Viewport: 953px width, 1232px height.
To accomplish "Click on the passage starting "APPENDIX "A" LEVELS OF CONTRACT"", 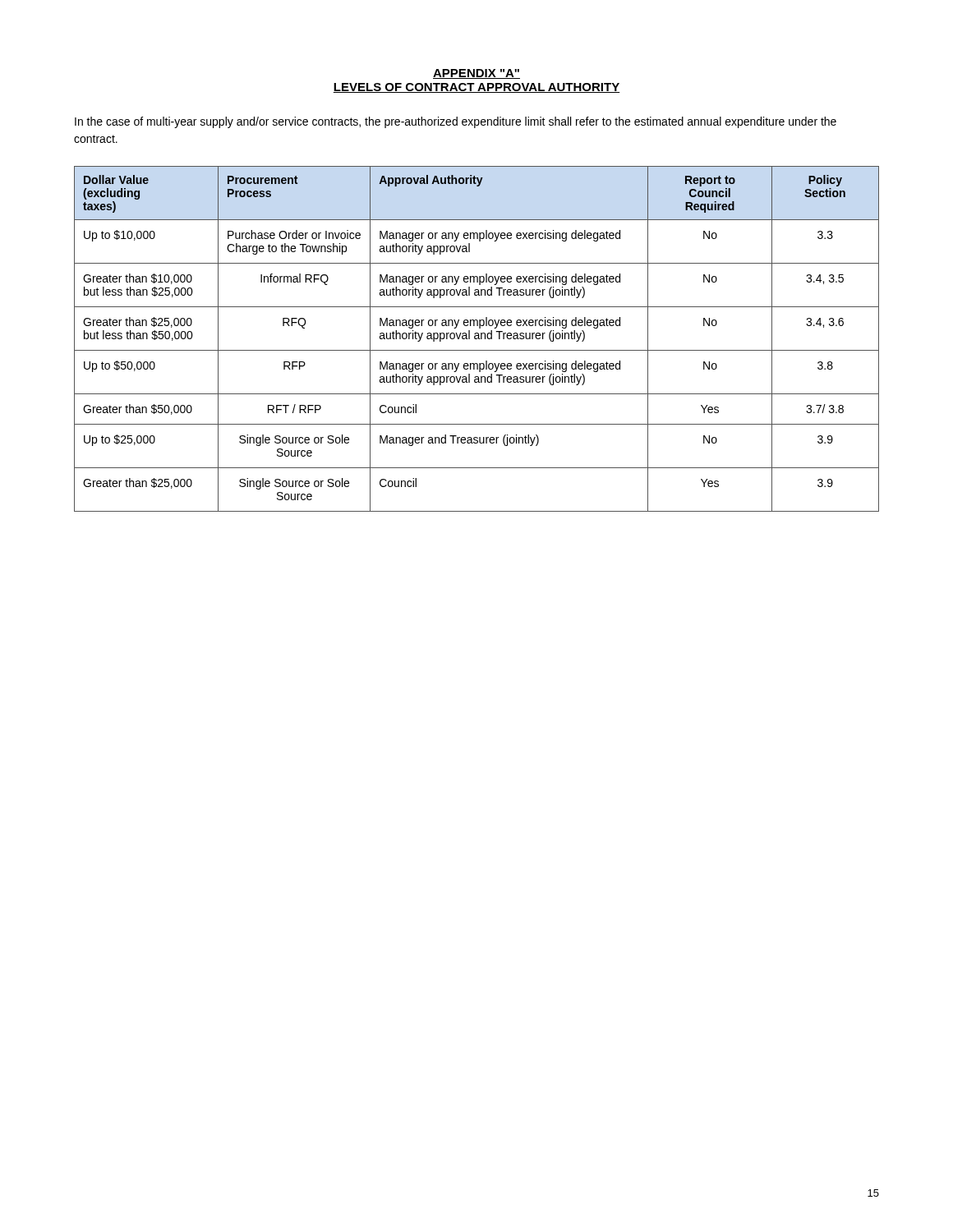I will 476,80.
